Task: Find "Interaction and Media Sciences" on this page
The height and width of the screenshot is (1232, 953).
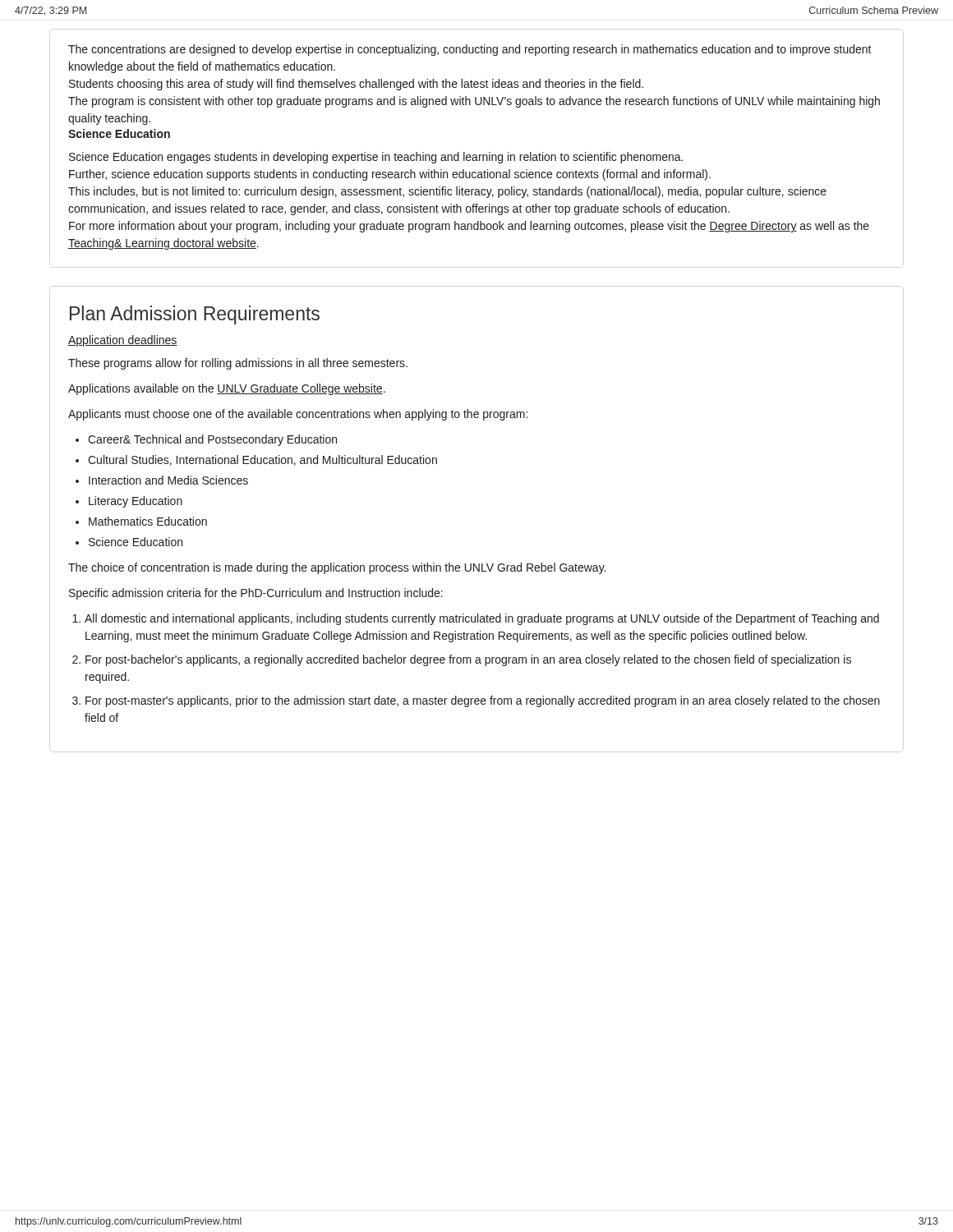Action: coord(168,480)
